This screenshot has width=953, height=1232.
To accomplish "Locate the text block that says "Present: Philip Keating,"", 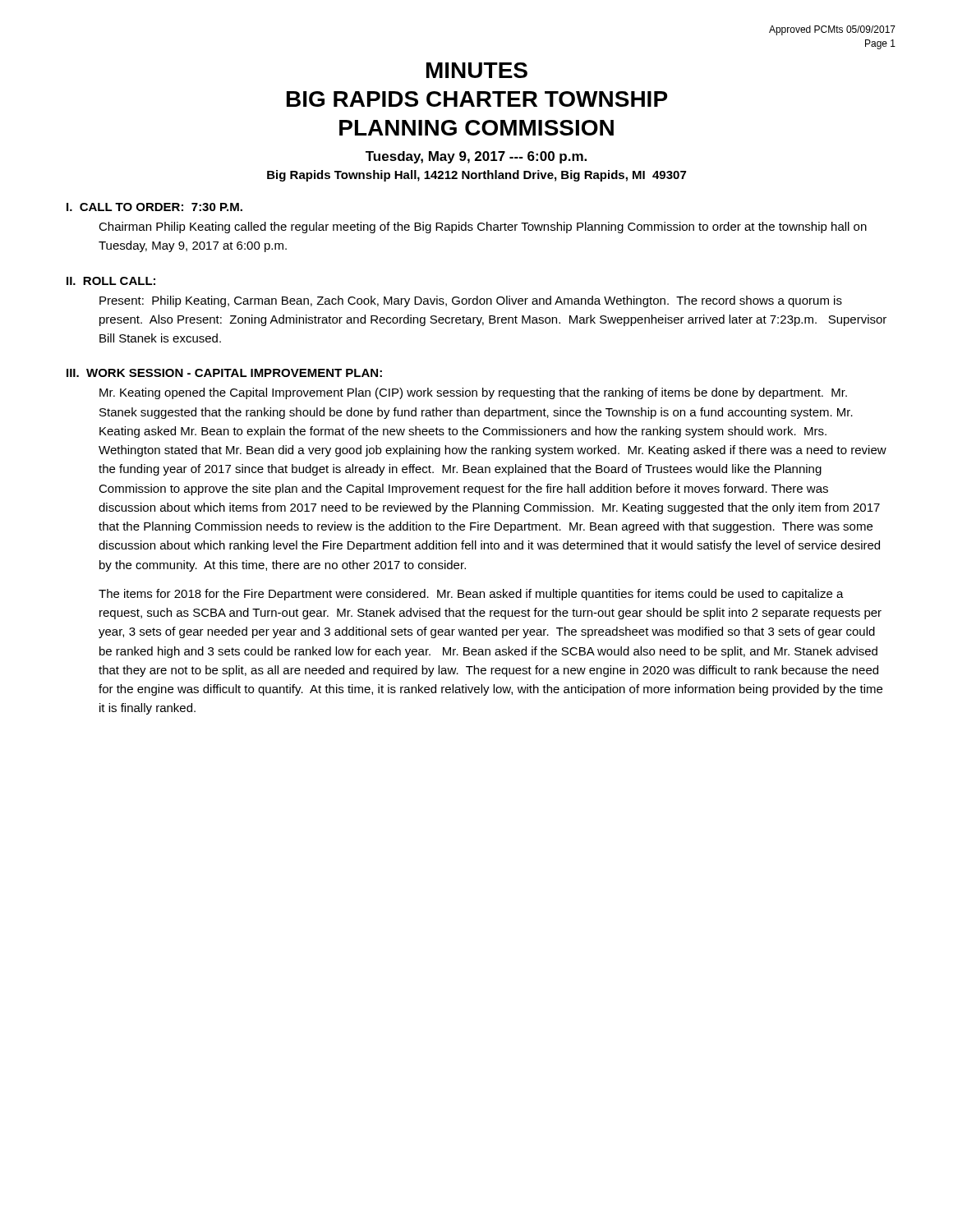I will tap(493, 319).
